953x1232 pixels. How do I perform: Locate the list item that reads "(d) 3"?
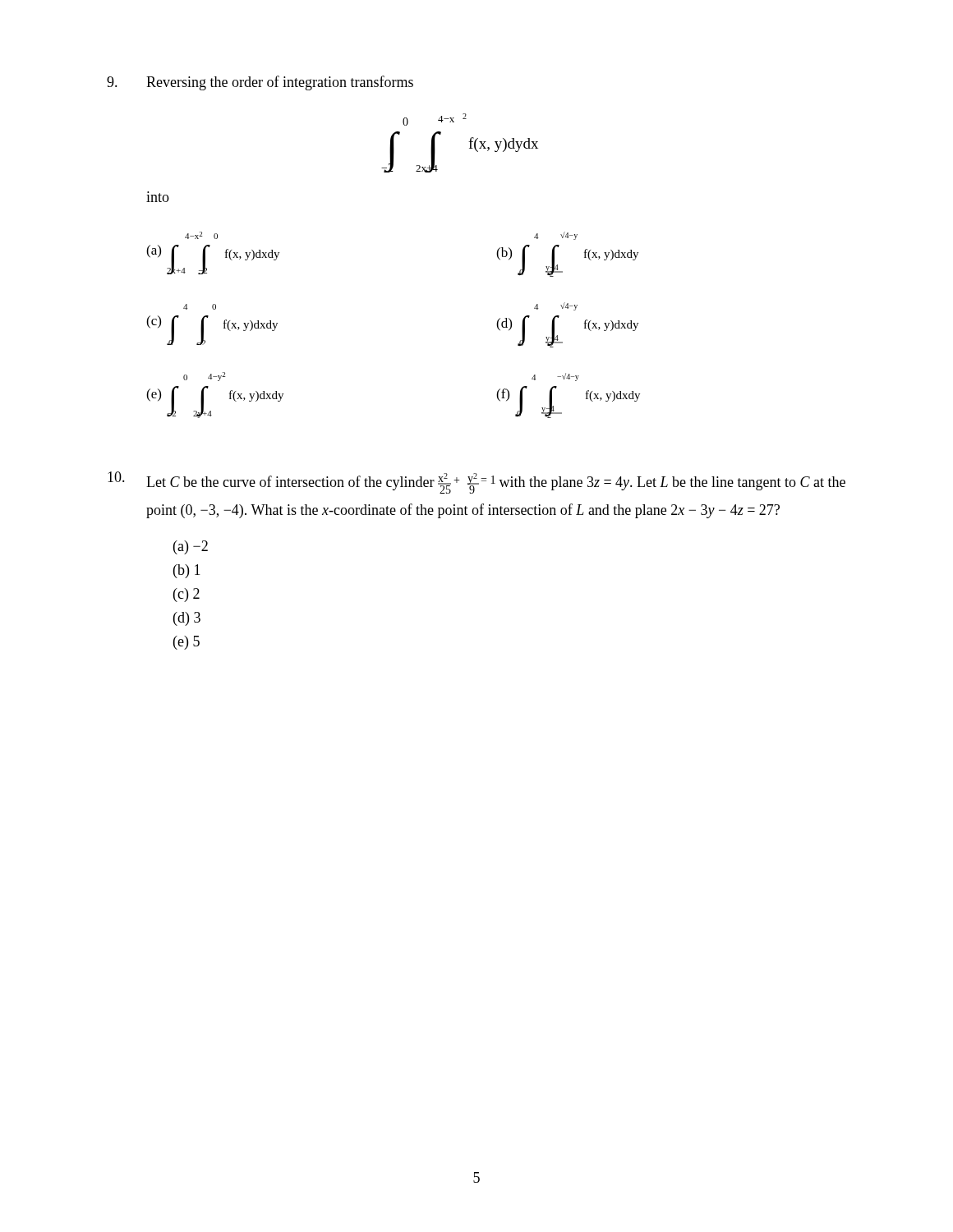click(x=187, y=617)
